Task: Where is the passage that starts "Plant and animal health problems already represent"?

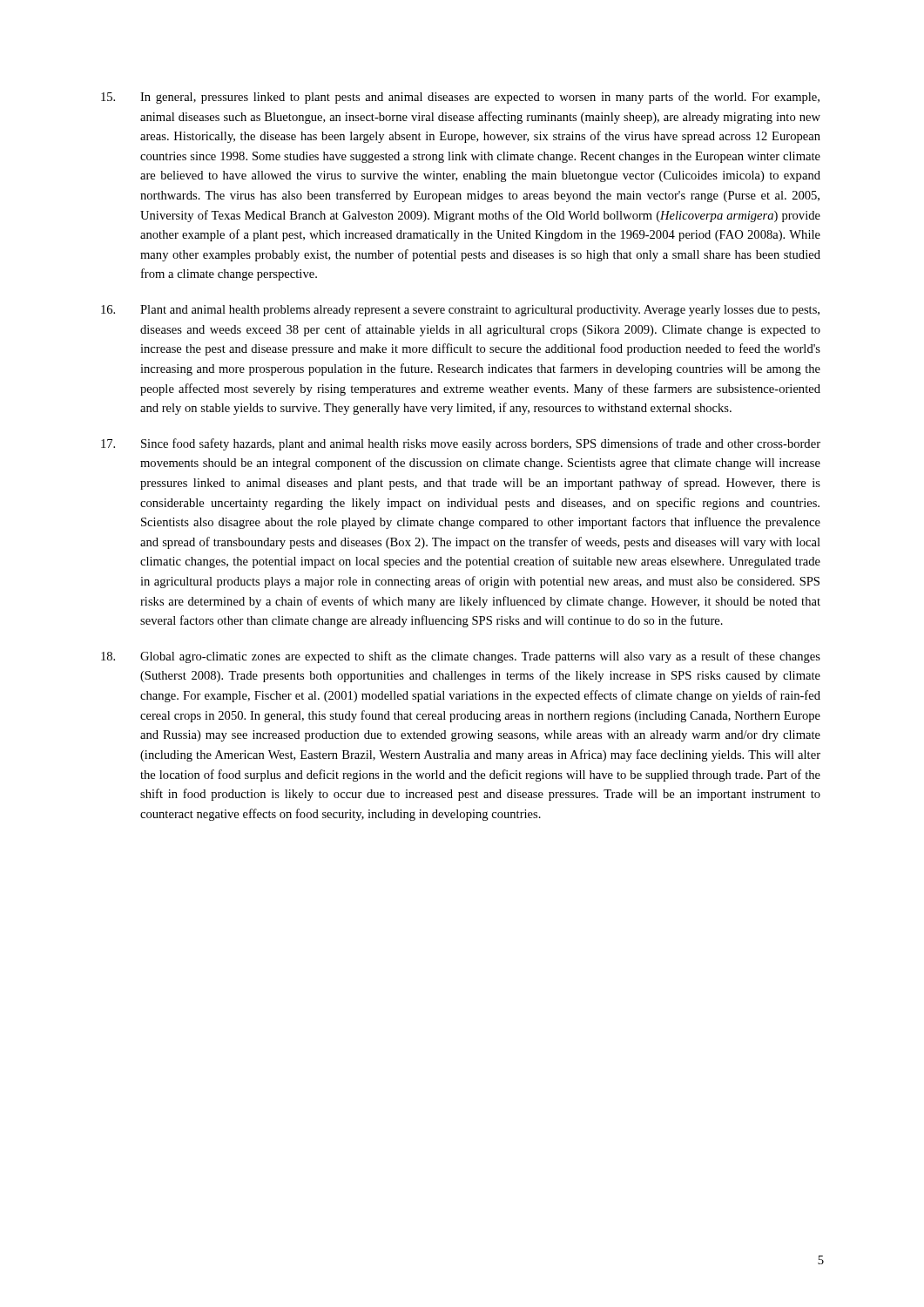Action: (x=460, y=359)
